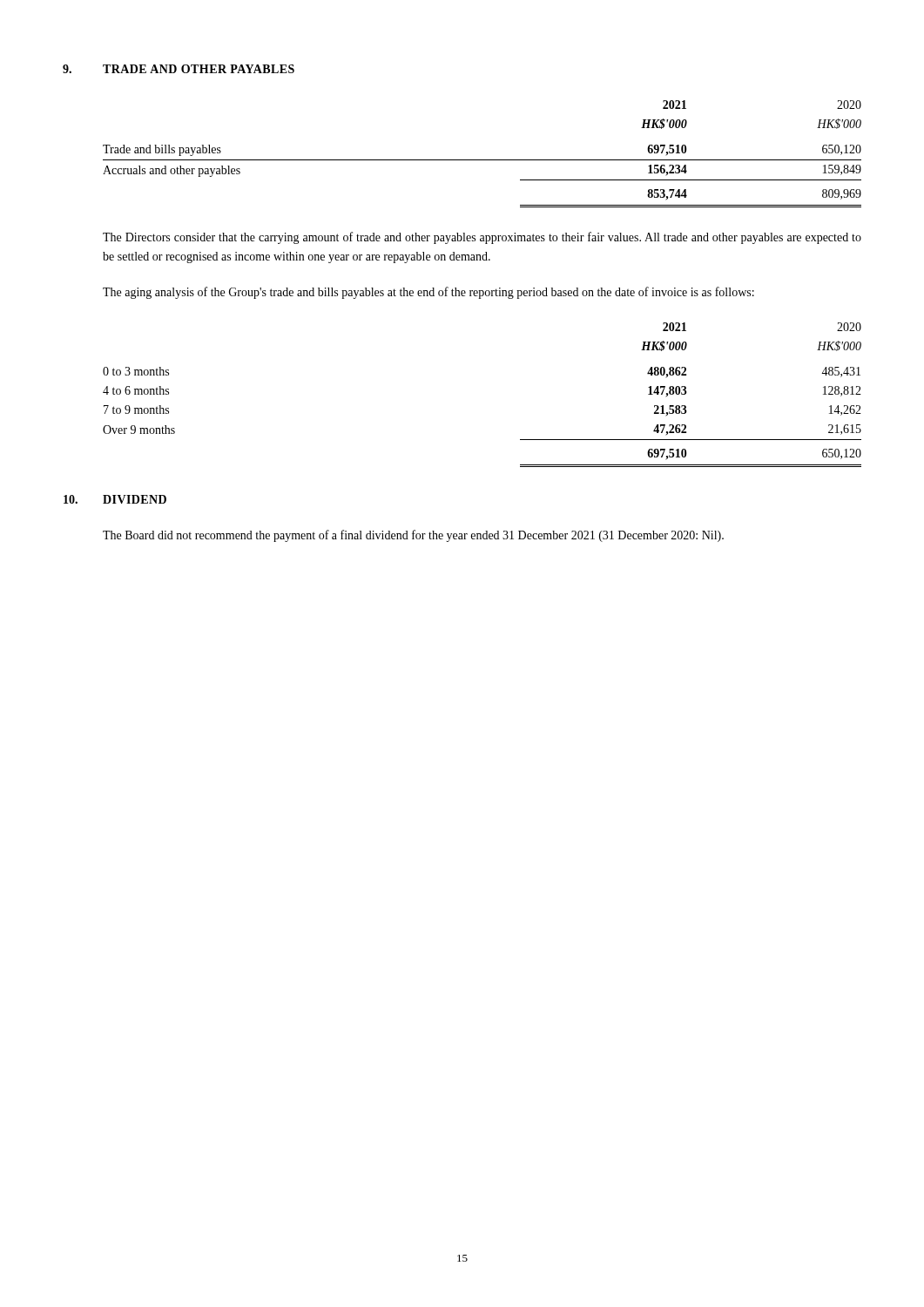
Task: Locate the text "9. TRADE AND OTHER PAYABLES"
Action: (179, 70)
